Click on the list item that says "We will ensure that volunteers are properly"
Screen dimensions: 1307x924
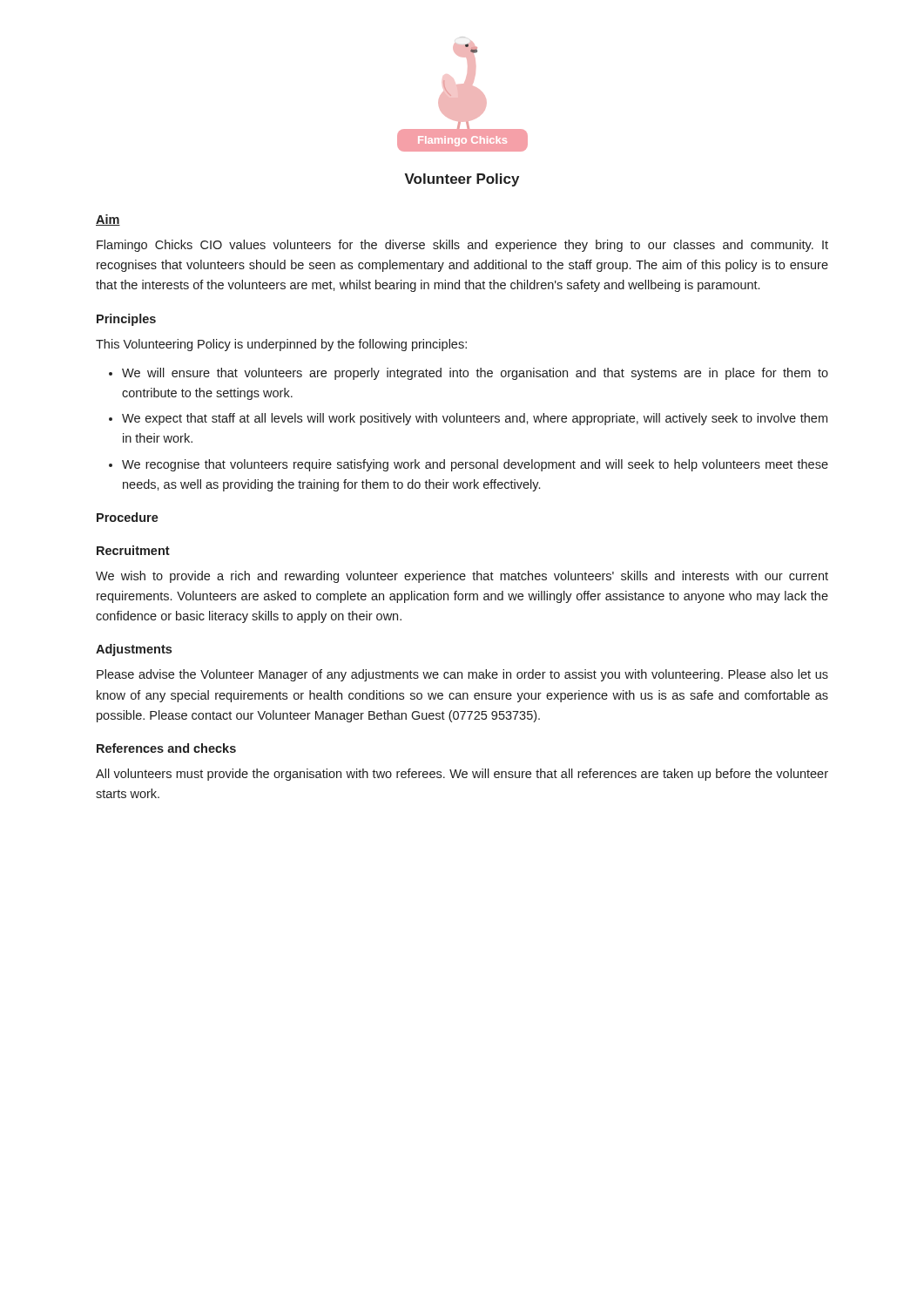[x=475, y=383]
